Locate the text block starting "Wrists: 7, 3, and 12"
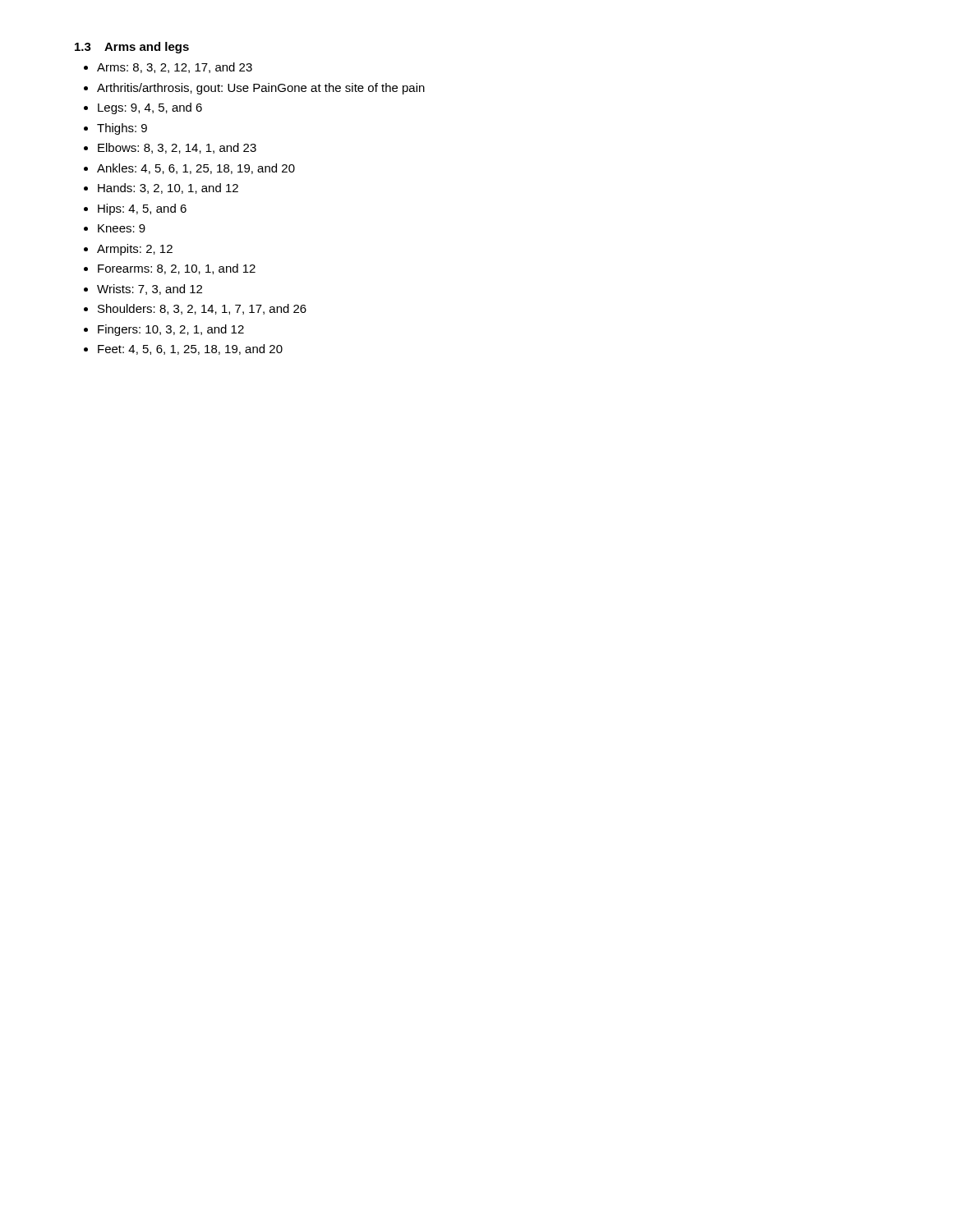 [x=150, y=288]
